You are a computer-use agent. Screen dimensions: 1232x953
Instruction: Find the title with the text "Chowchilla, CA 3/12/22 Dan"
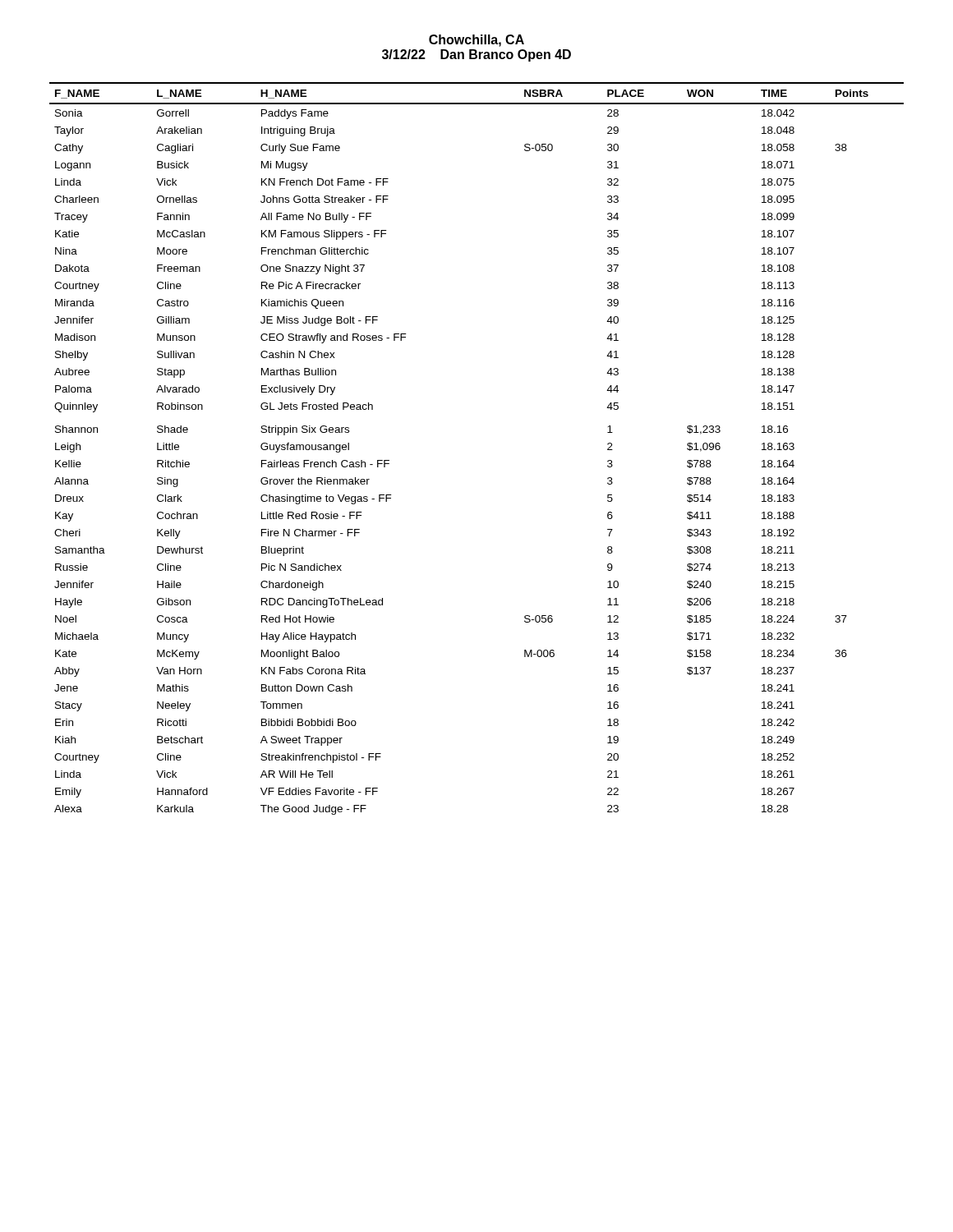476,48
